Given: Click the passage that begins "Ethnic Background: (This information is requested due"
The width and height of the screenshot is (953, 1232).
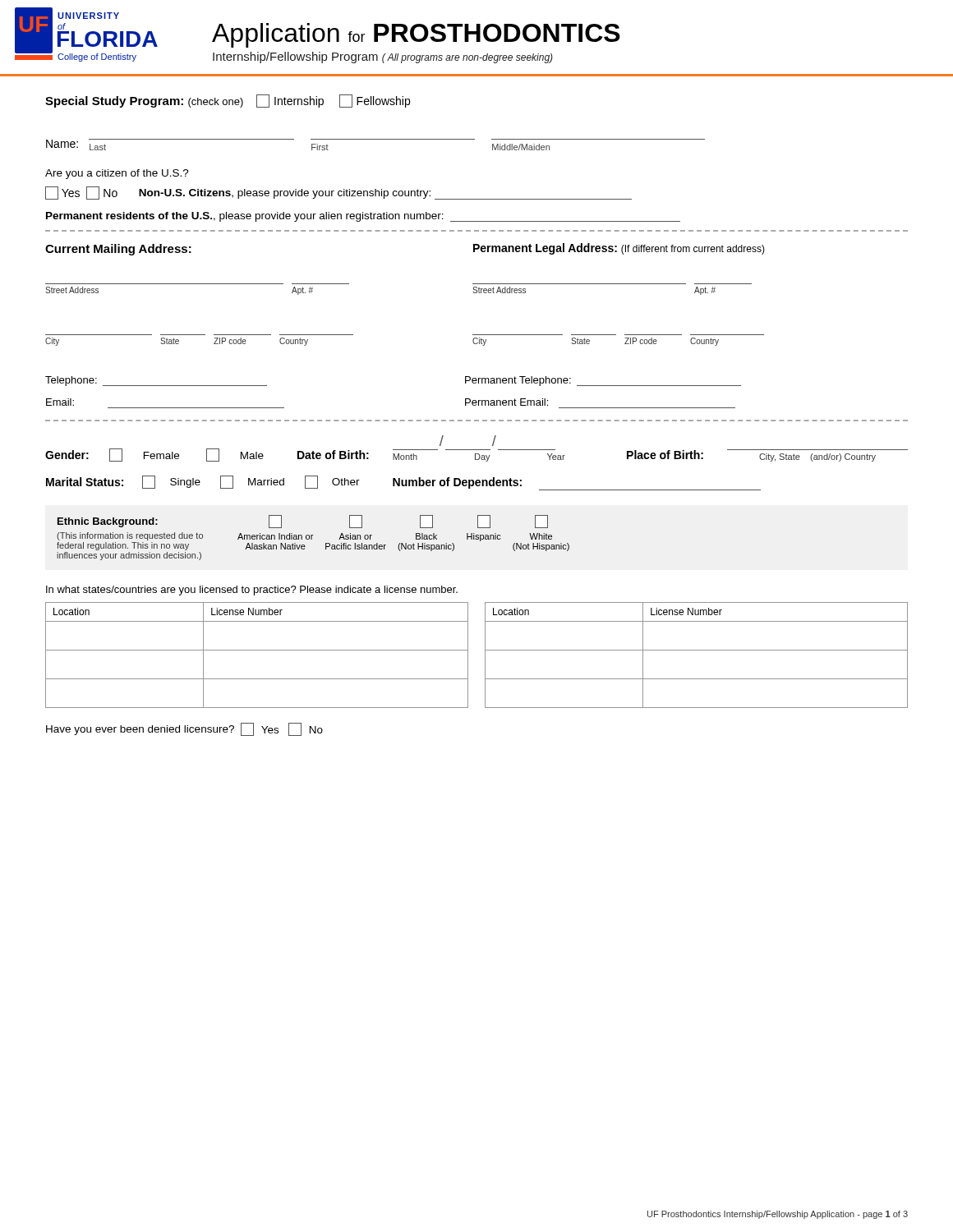Looking at the screenshot, I should (x=476, y=538).
